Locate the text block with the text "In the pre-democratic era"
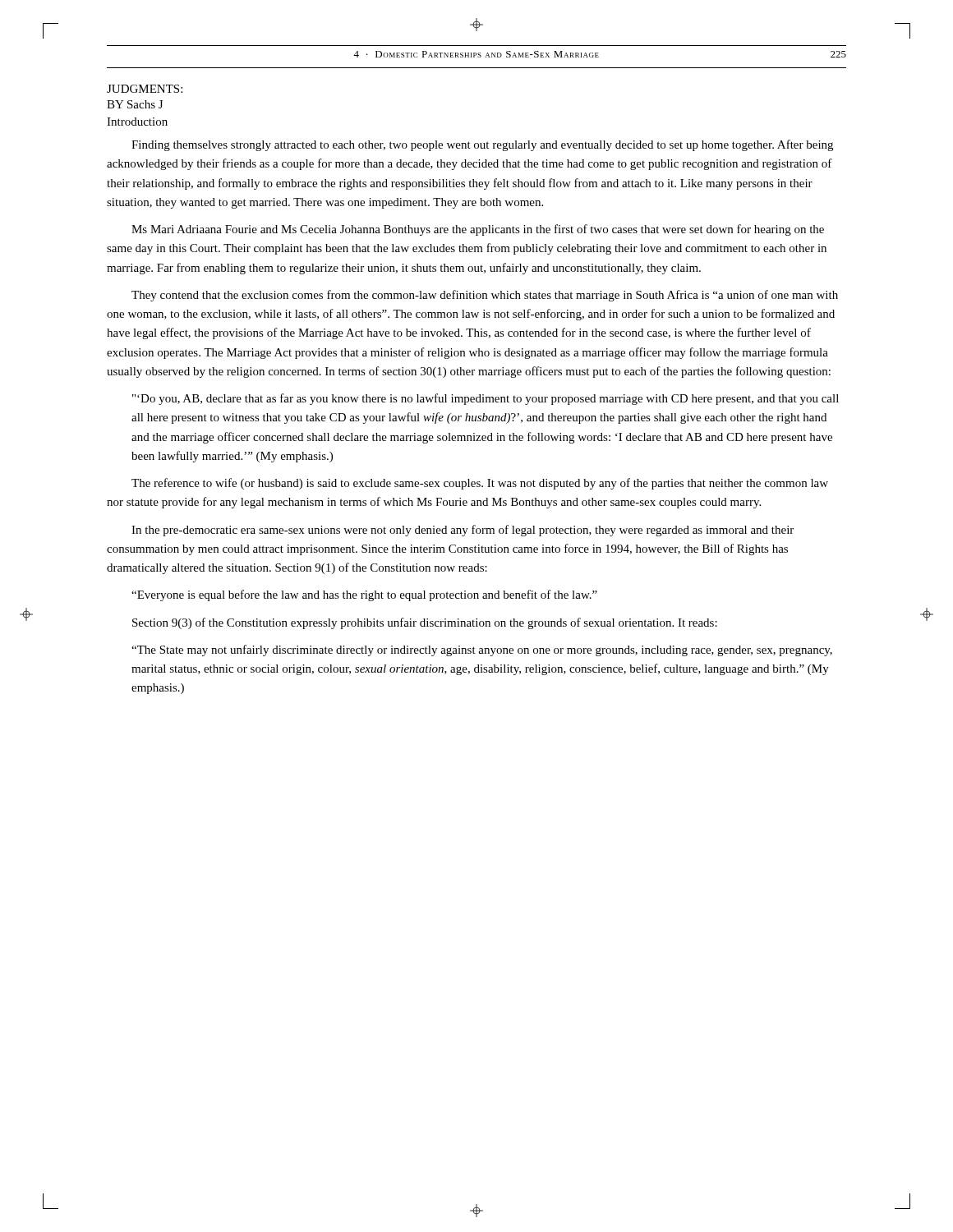 point(476,549)
